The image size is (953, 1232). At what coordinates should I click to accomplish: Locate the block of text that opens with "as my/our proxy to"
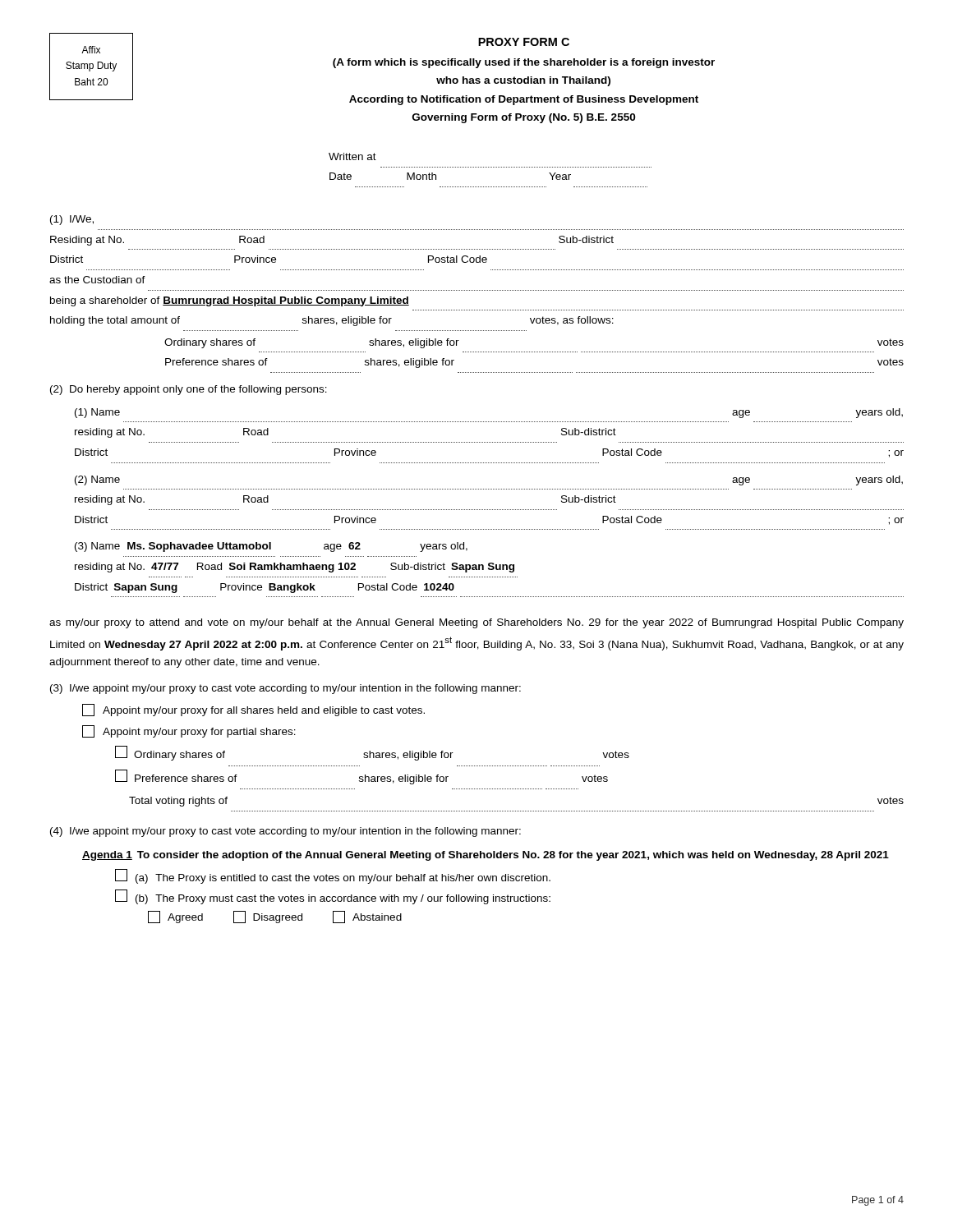[x=476, y=643]
